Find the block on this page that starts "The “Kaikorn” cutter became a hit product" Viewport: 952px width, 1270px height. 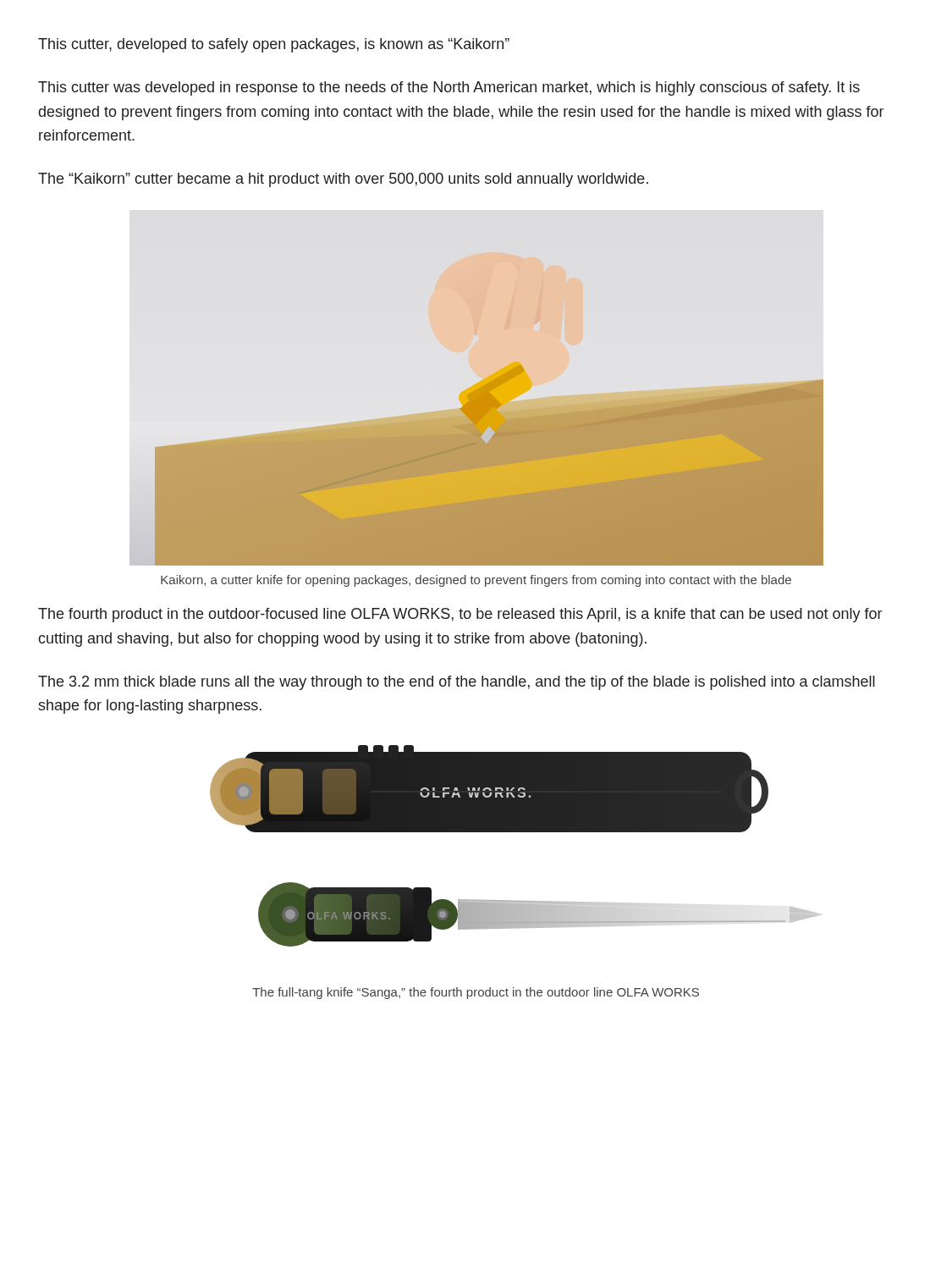click(344, 179)
